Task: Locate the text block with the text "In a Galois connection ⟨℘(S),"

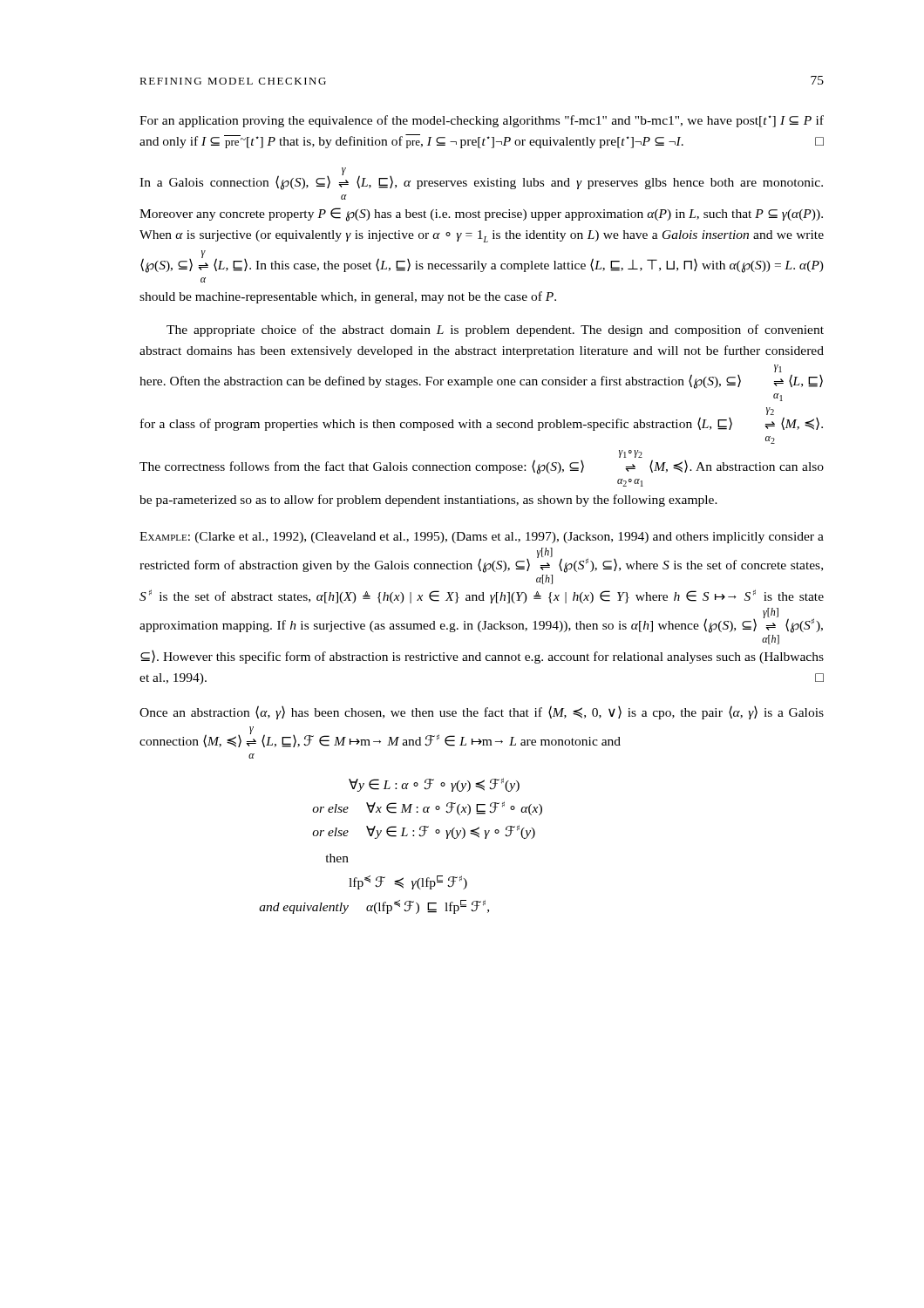Action: point(482,234)
